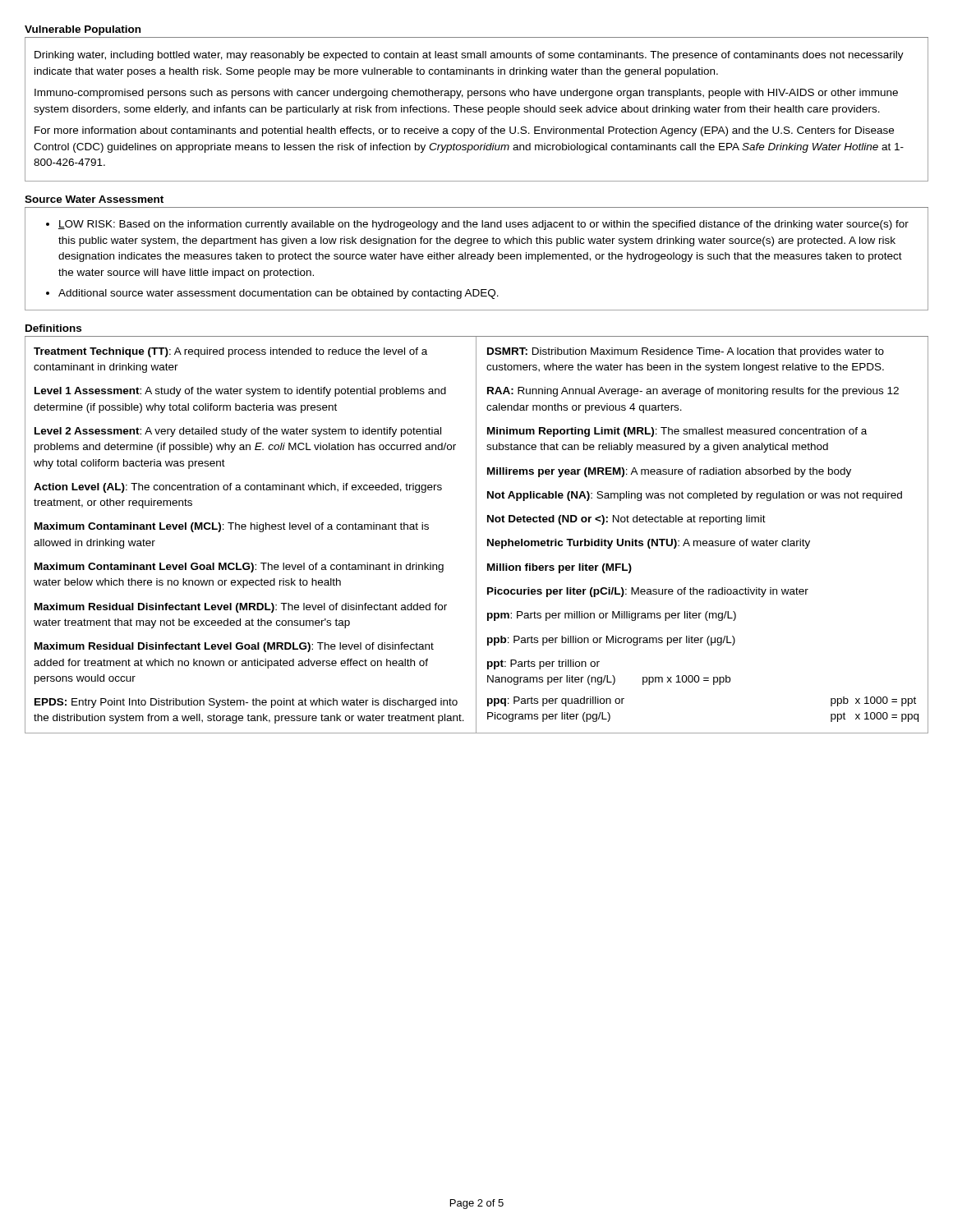Image resolution: width=953 pixels, height=1232 pixels.
Task: Locate the block of text that opens with "ppb: Parts per billion or Micrograms per liter"
Action: click(611, 639)
